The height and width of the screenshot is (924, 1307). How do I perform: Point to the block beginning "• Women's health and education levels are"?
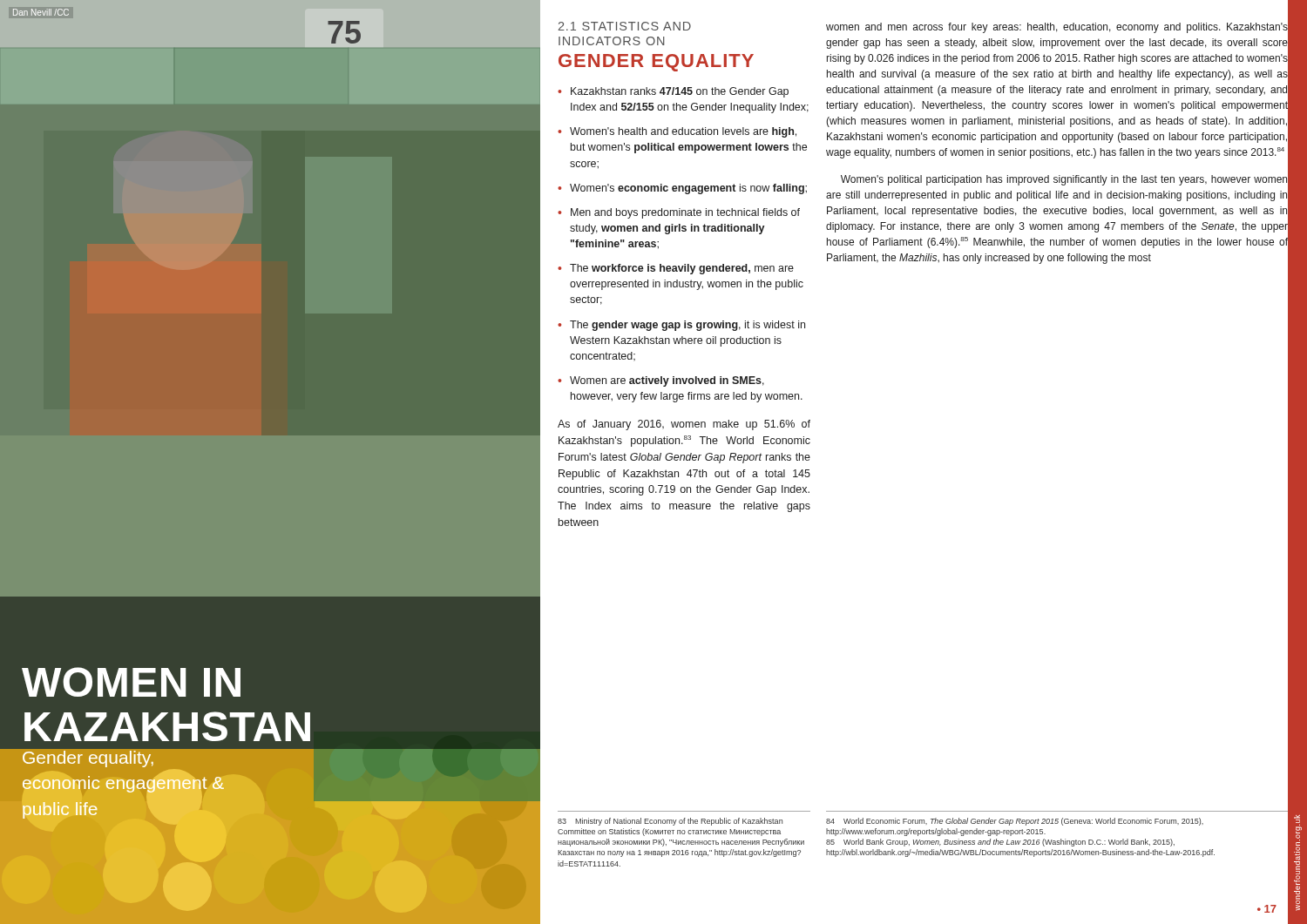click(x=683, y=147)
